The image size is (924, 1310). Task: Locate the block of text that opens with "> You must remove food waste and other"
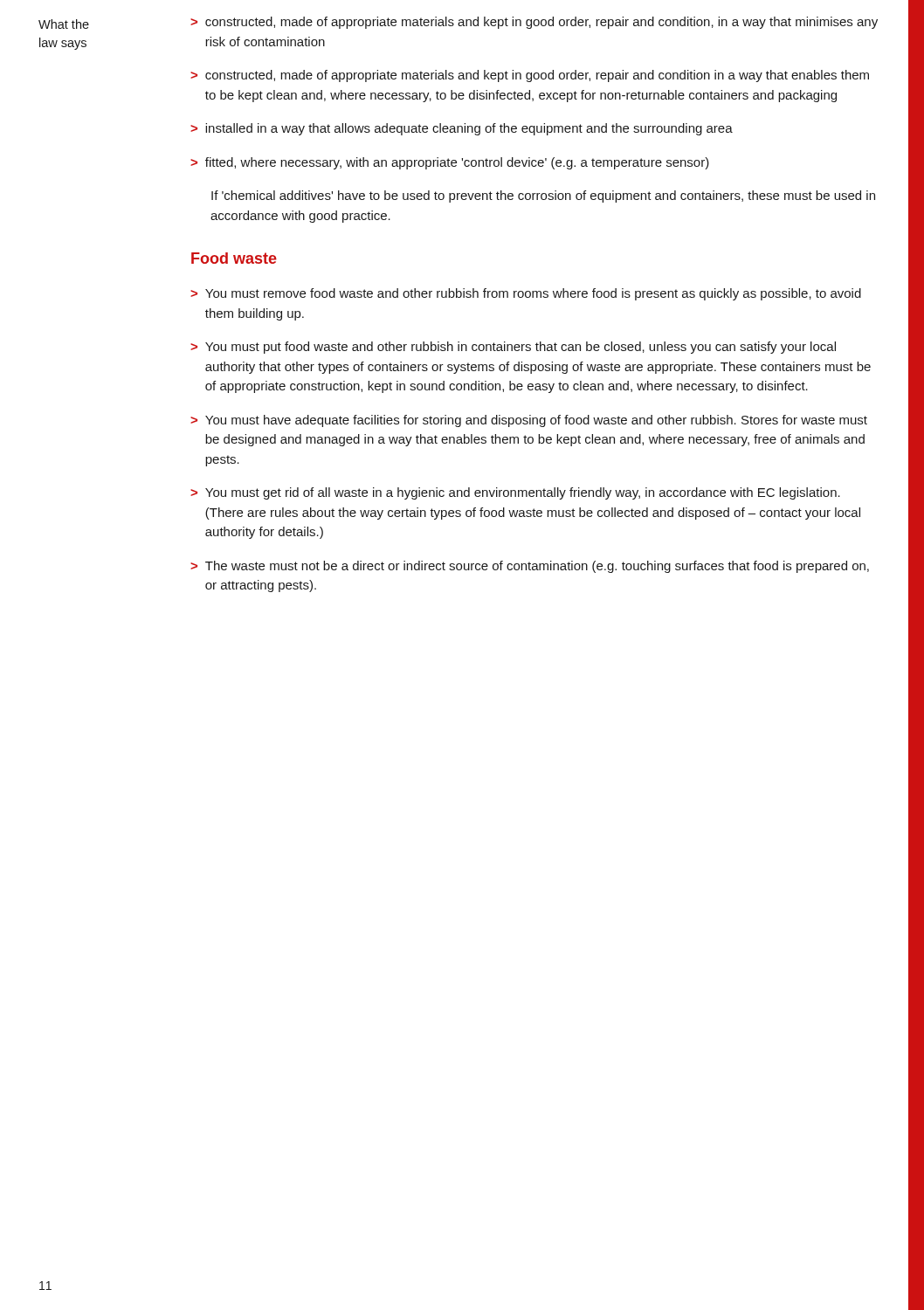coord(536,304)
